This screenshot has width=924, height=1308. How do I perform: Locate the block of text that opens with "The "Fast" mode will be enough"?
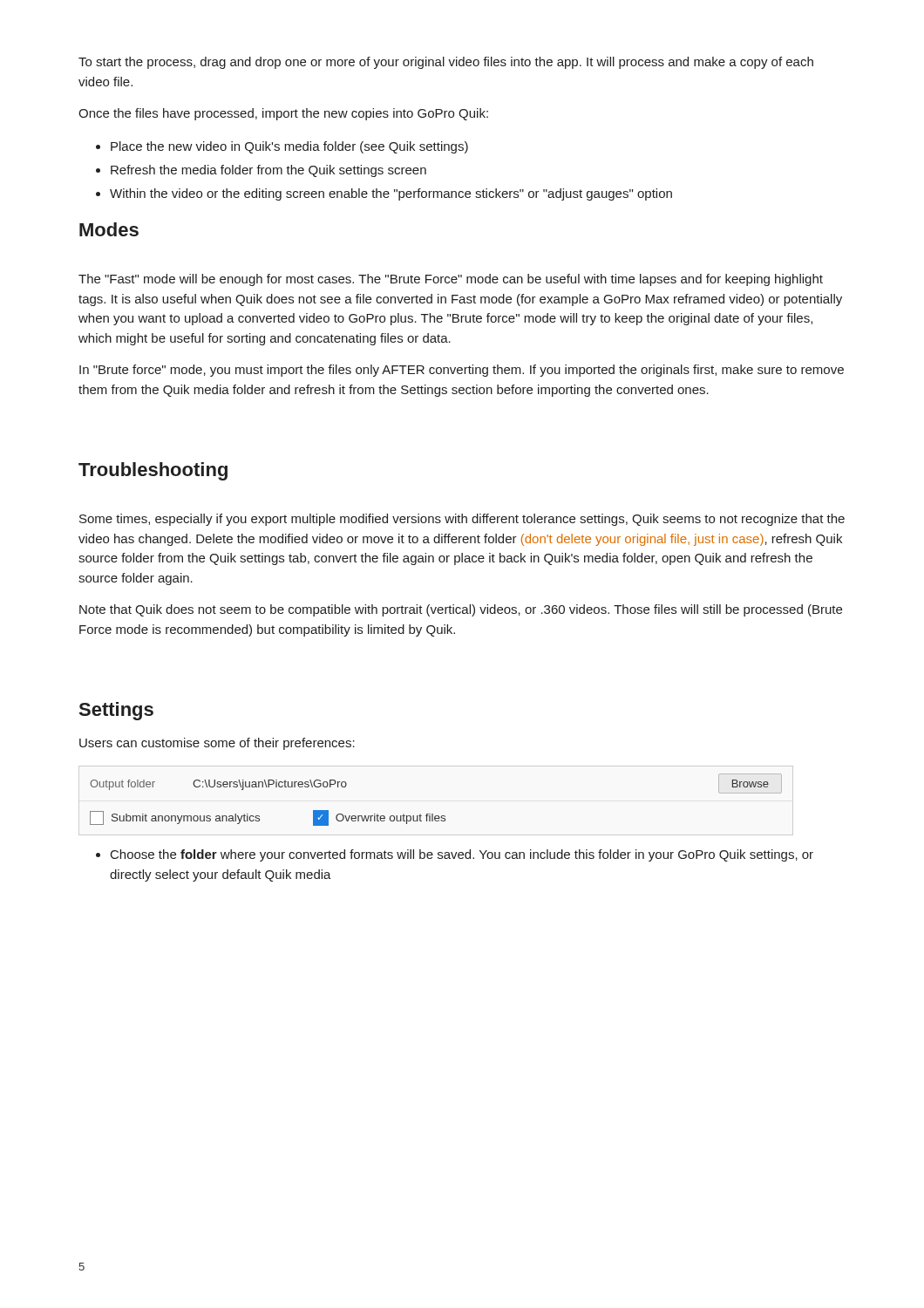(x=462, y=309)
